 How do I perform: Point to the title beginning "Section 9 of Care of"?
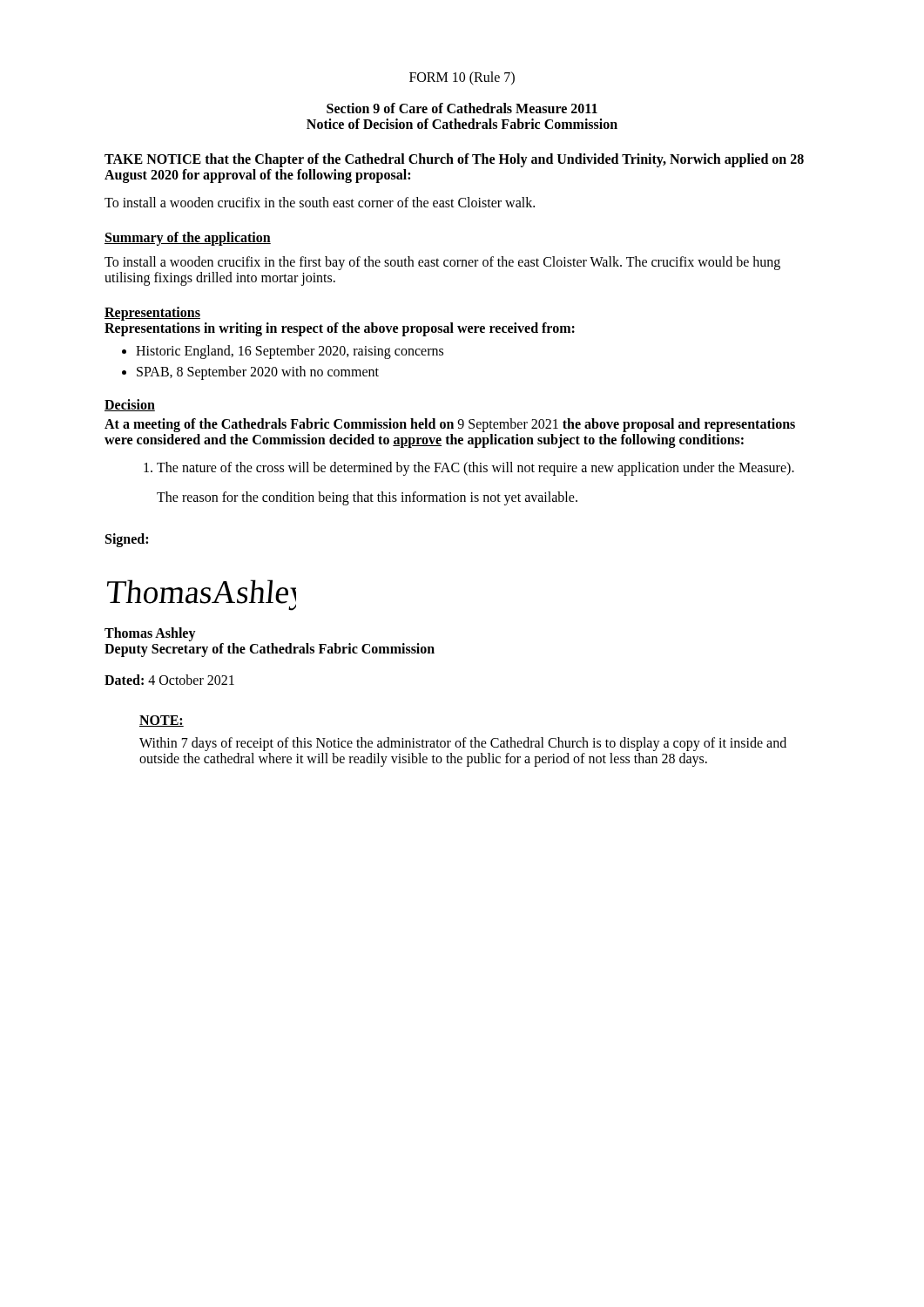pos(462,116)
